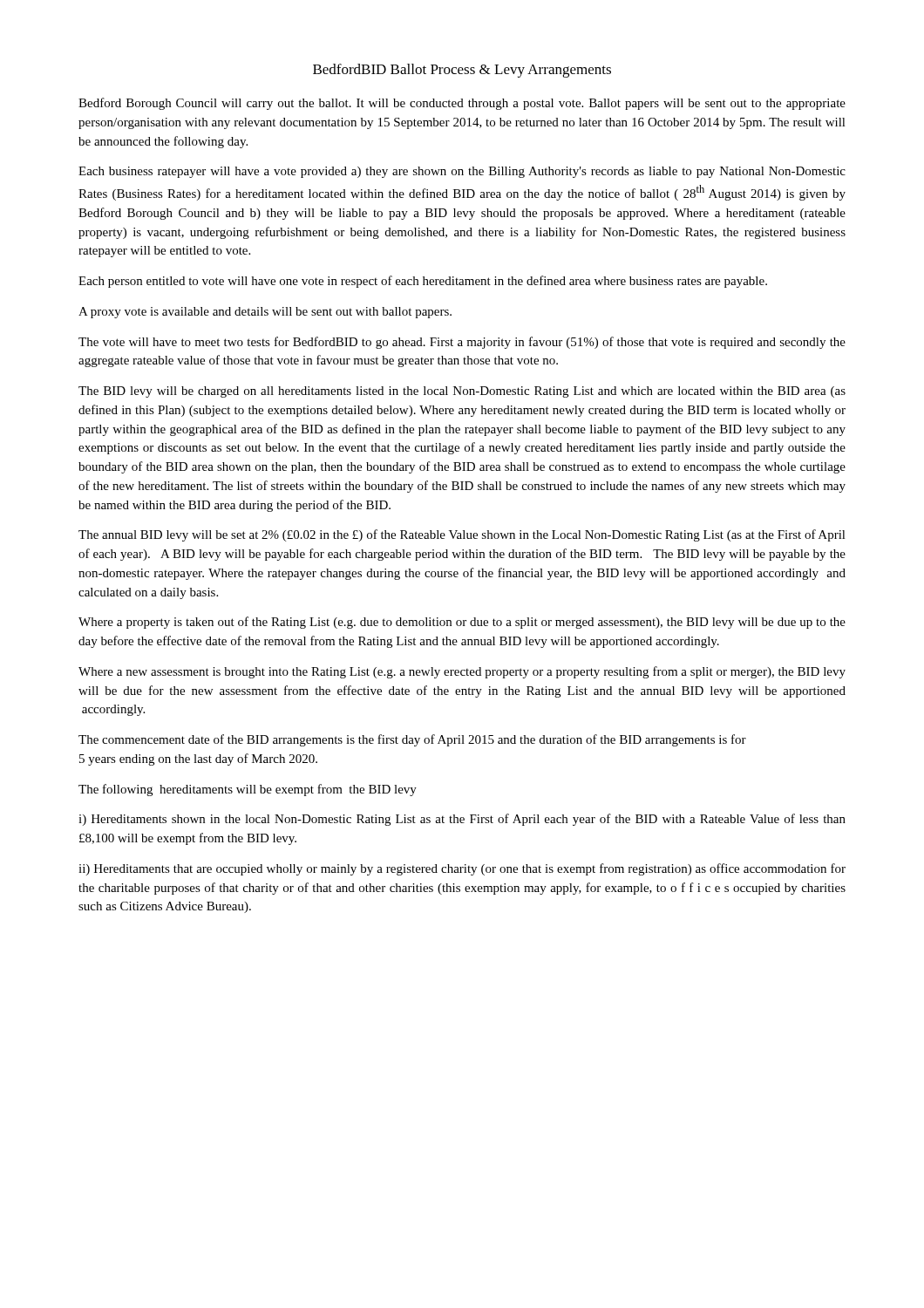Image resolution: width=924 pixels, height=1308 pixels.
Task: Navigate to the block starting "Each business ratepayer will"
Action: (x=462, y=211)
